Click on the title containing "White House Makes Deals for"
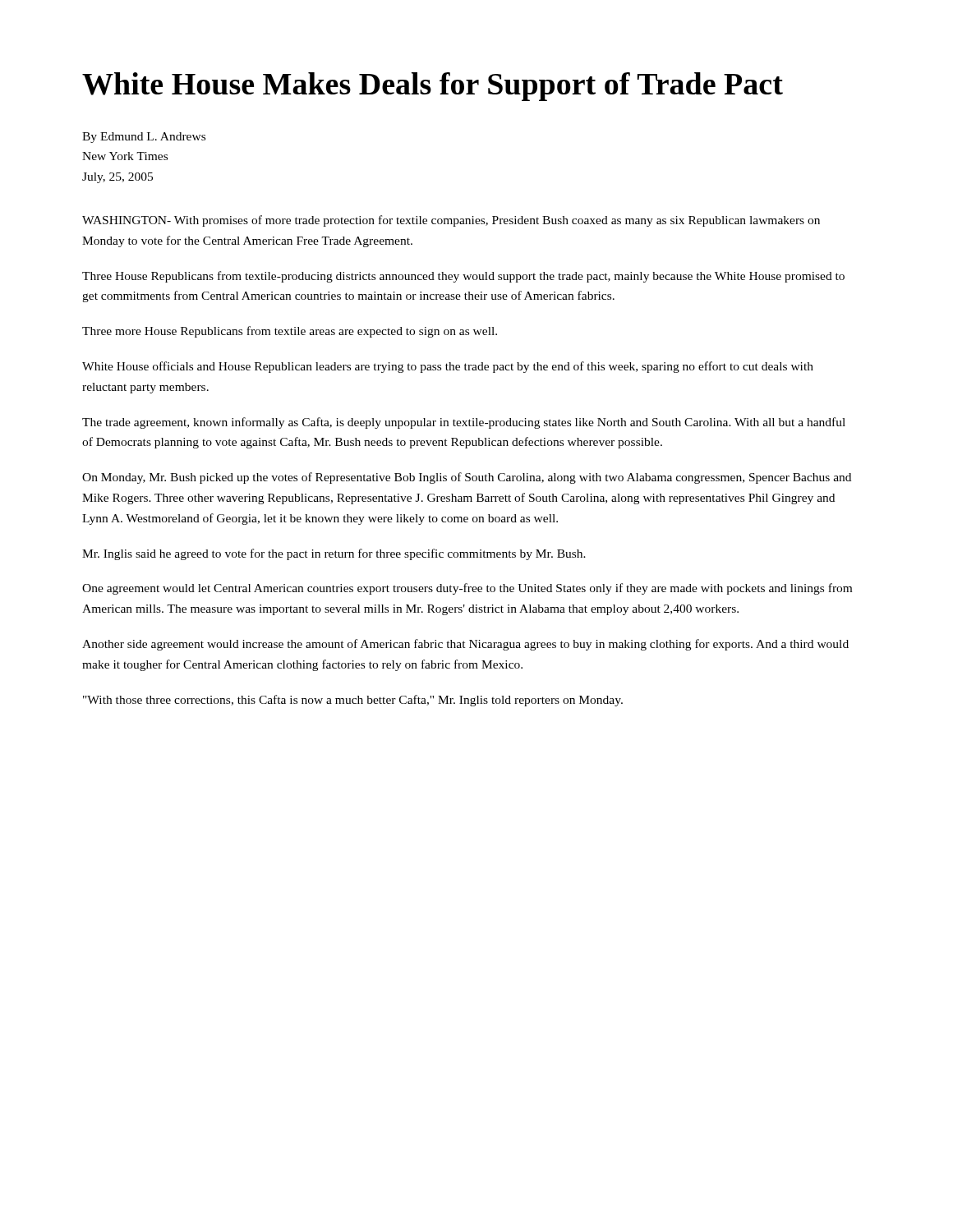This screenshot has height=1232, width=953. click(432, 84)
